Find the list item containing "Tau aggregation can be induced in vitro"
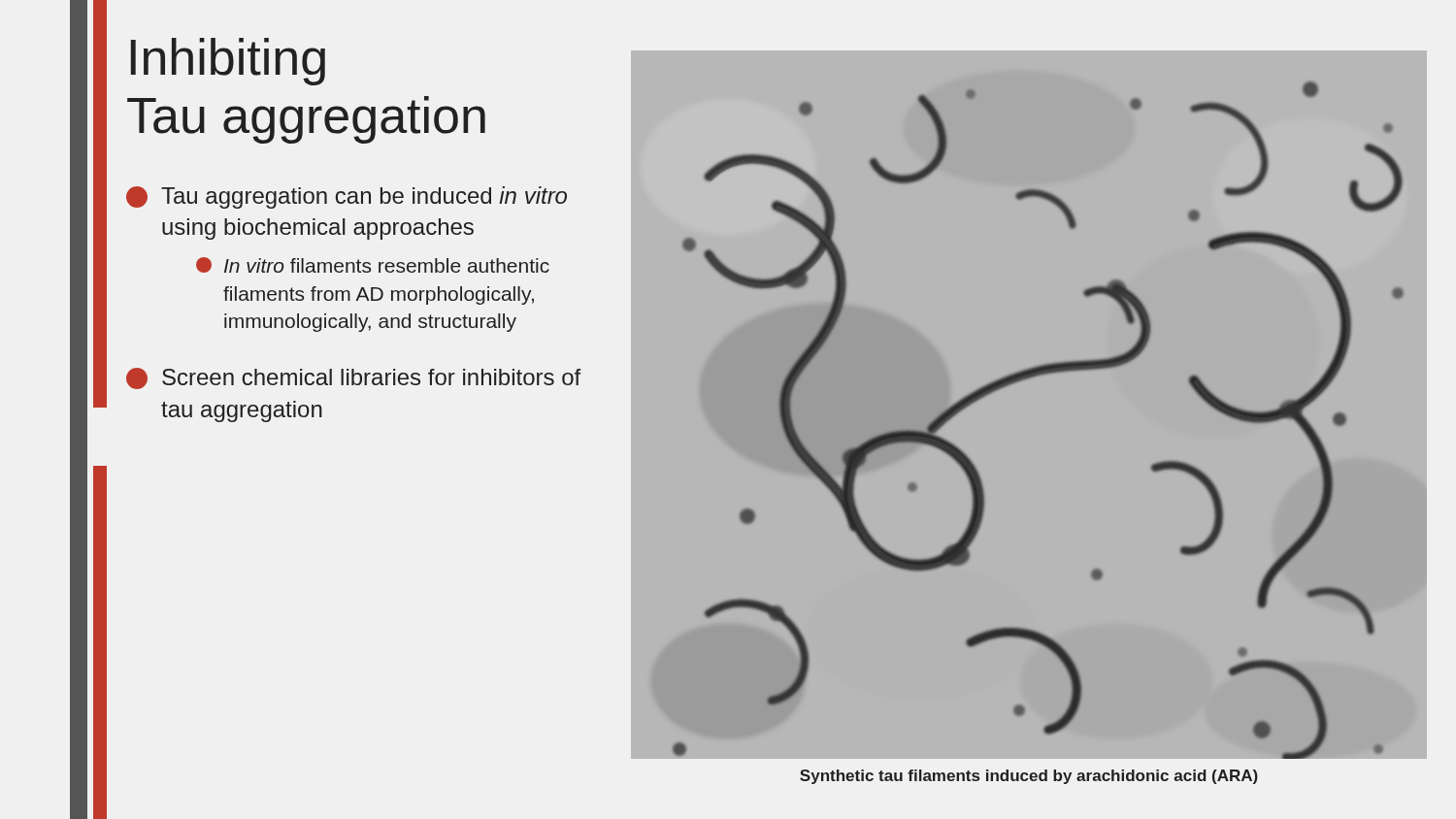1456x819 pixels. point(364,258)
